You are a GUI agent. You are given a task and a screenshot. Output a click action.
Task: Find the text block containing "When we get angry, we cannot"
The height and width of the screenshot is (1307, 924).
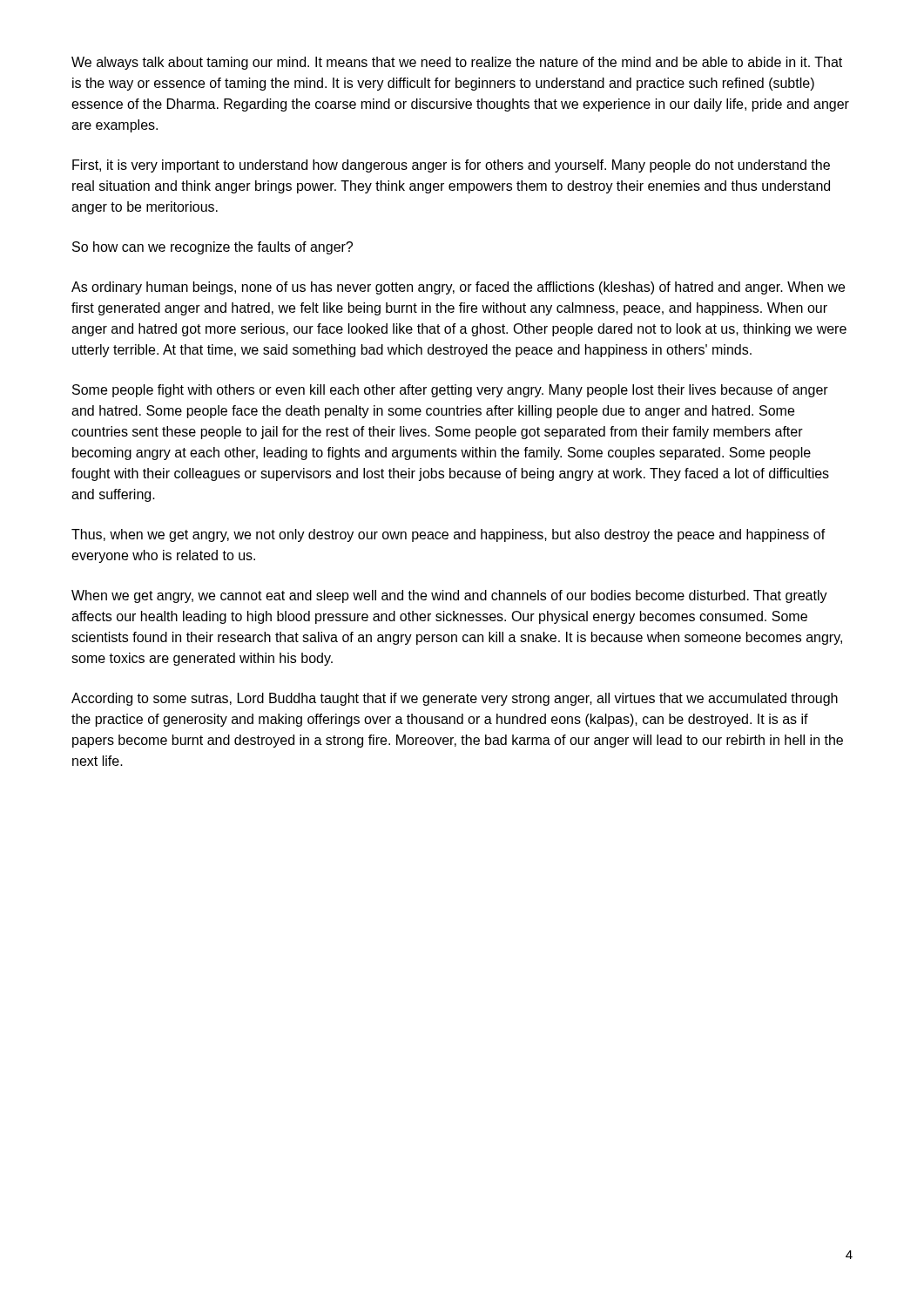(457, 627)
